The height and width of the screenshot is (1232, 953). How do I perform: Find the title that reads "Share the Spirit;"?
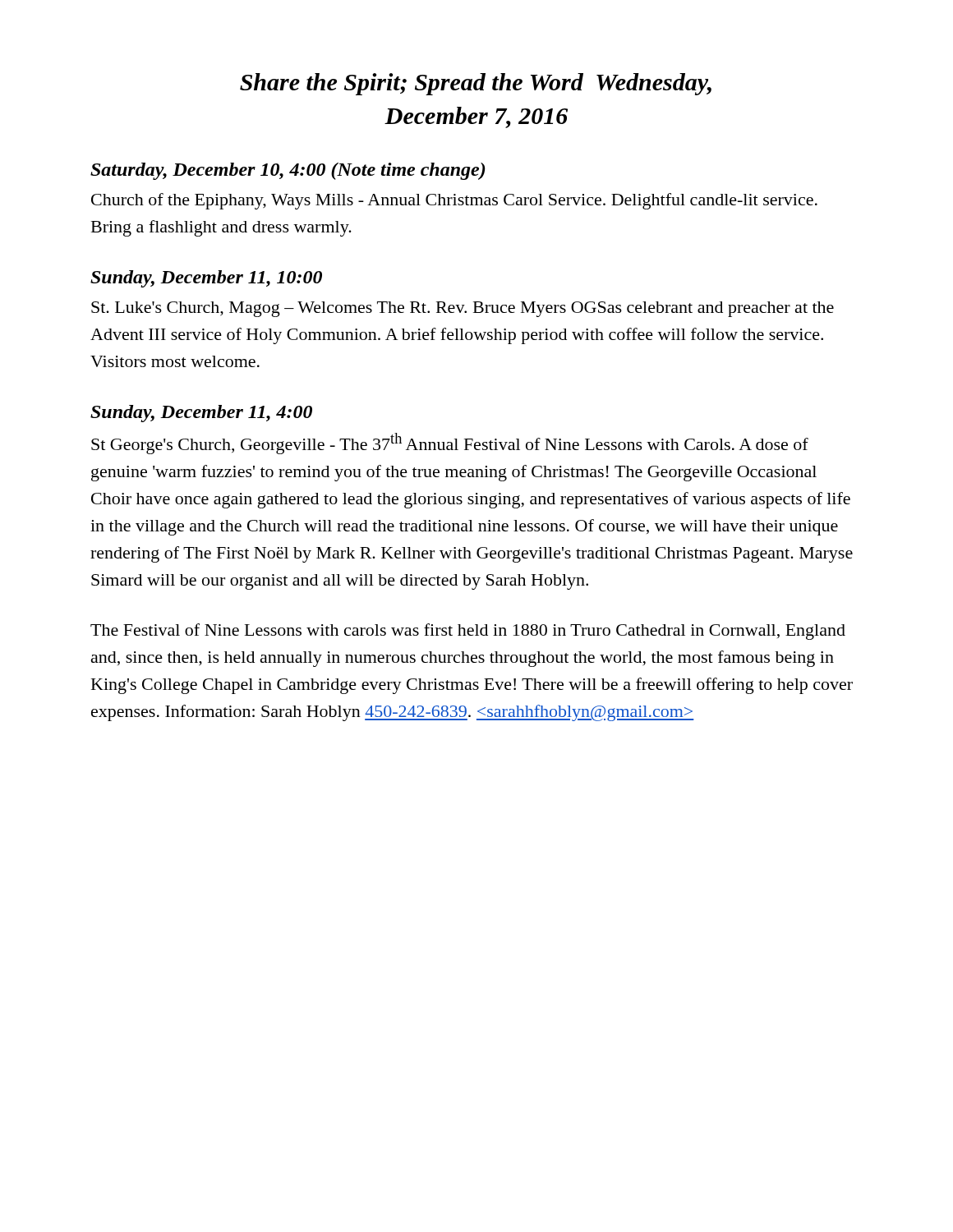pyautogui.click(x=476, y=99)
